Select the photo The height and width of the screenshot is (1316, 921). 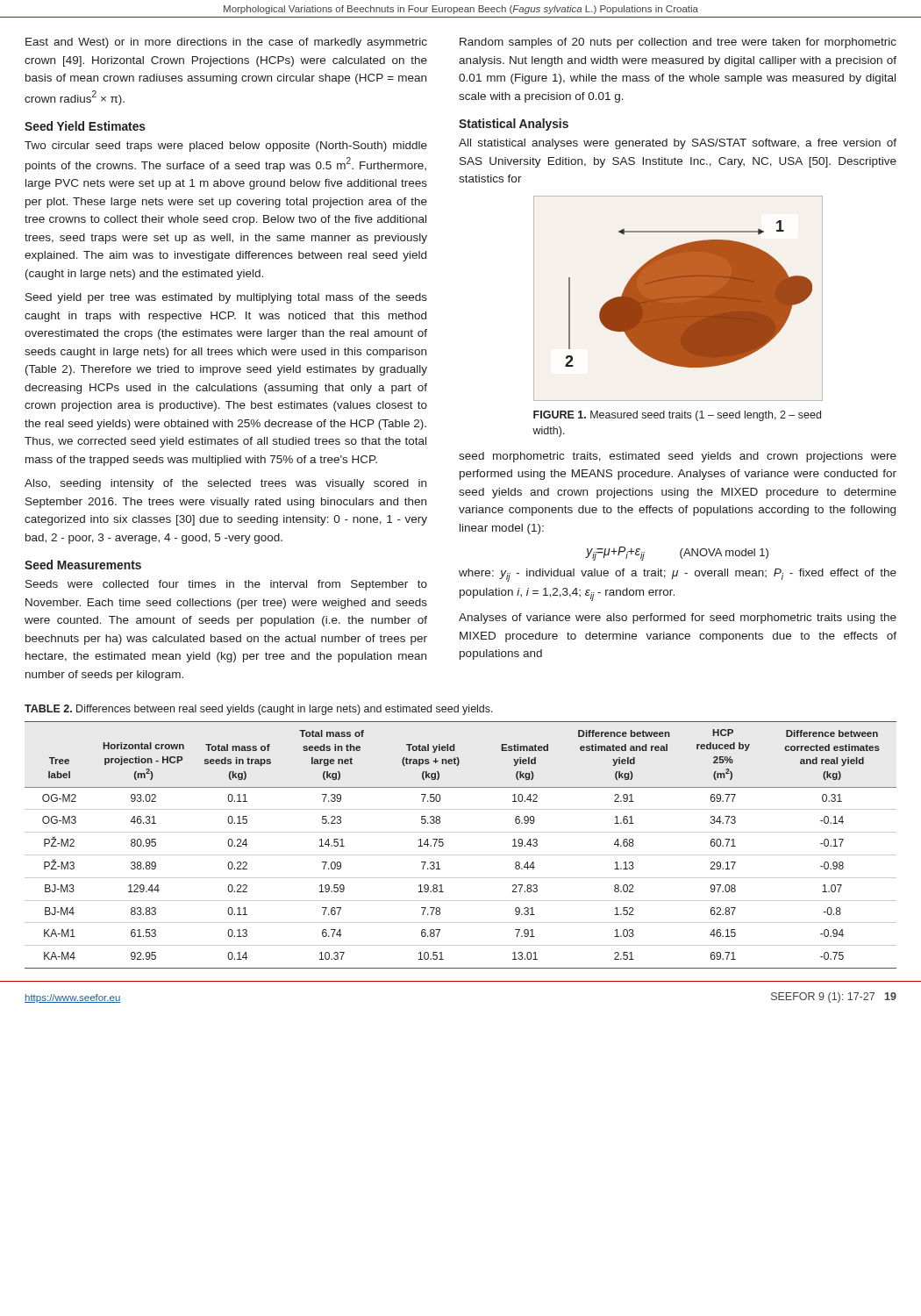(678, 298)
